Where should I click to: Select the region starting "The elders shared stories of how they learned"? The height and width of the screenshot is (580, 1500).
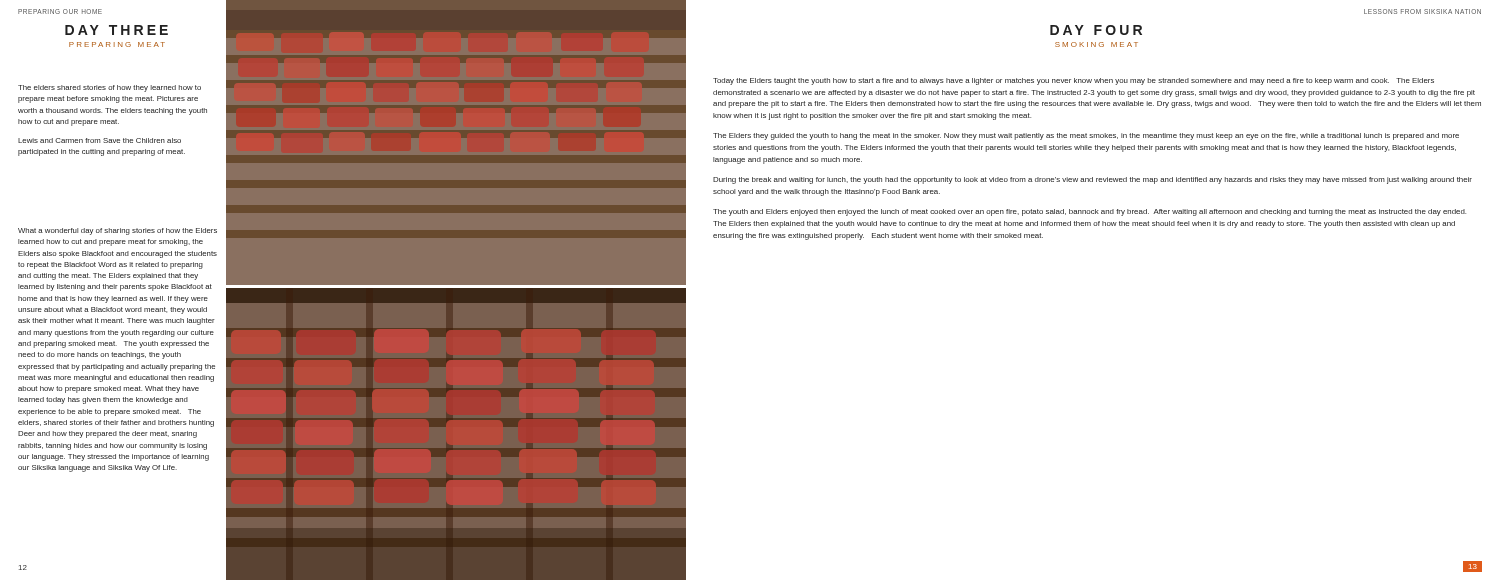coord(118,120)
